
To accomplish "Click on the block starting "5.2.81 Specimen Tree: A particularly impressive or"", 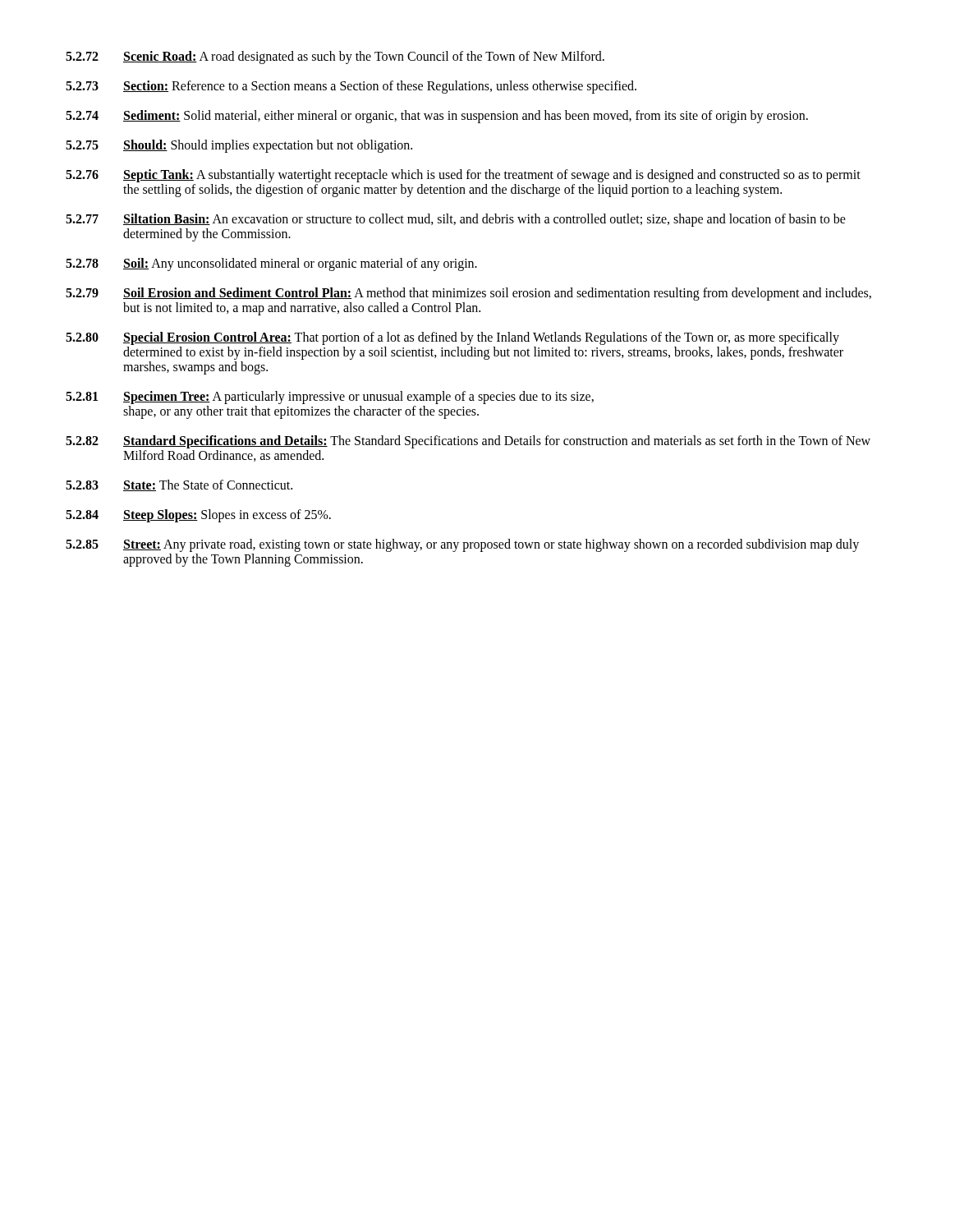I will 469,397.
